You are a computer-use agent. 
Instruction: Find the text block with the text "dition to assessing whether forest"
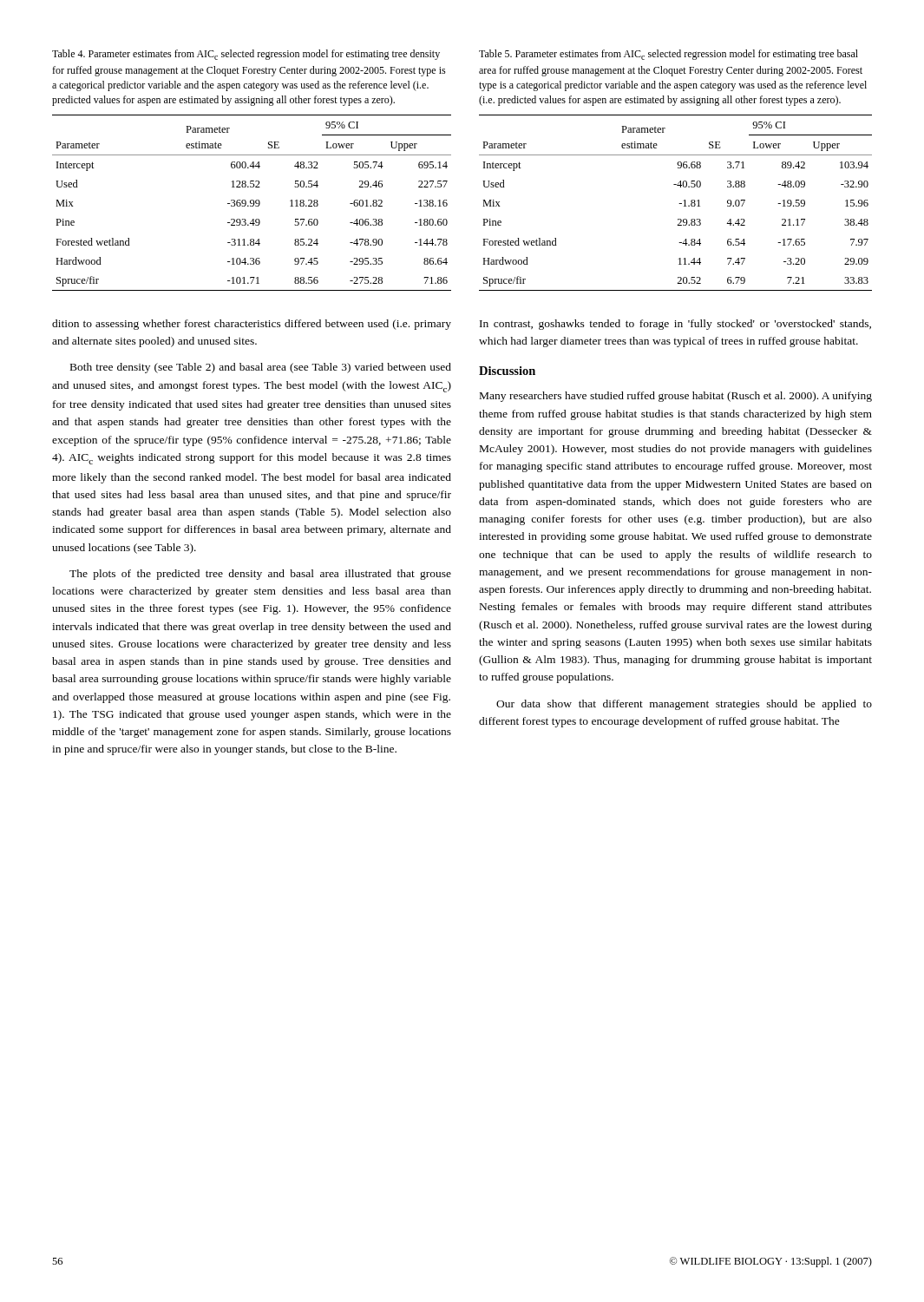coord(252,332)
